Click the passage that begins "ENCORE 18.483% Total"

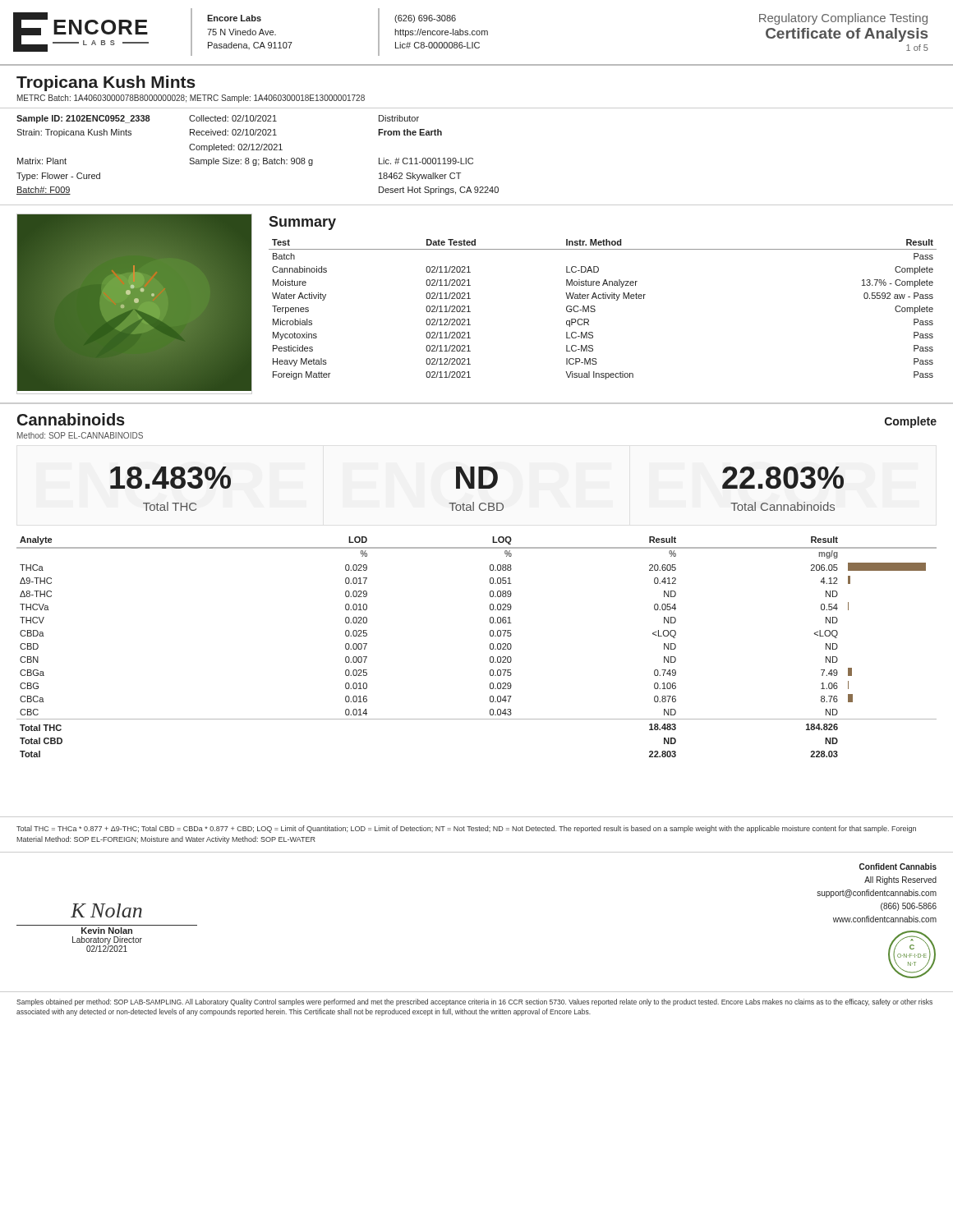(170, 485)
